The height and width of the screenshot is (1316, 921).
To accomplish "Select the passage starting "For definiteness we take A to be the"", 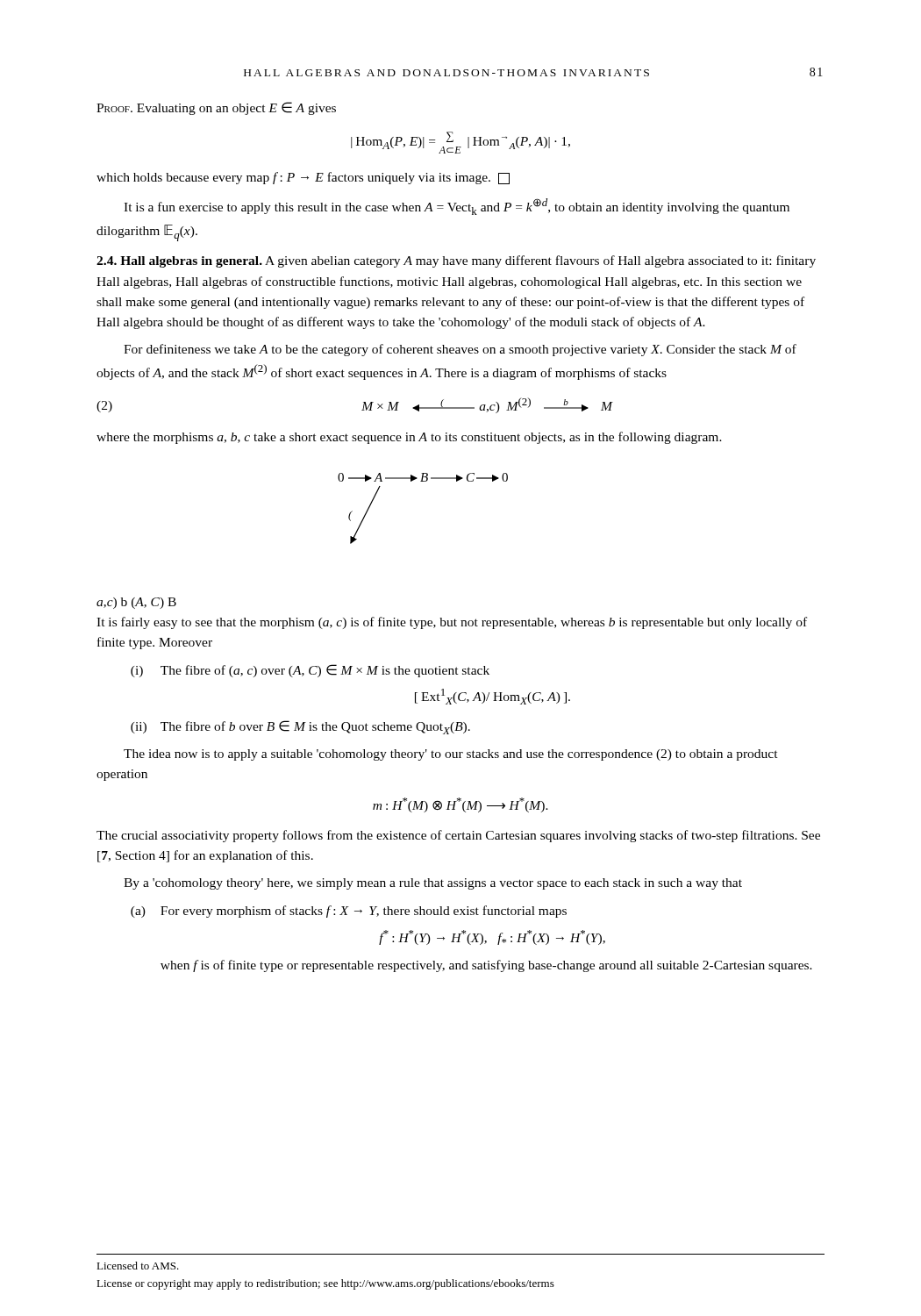I will click(460, 361).
